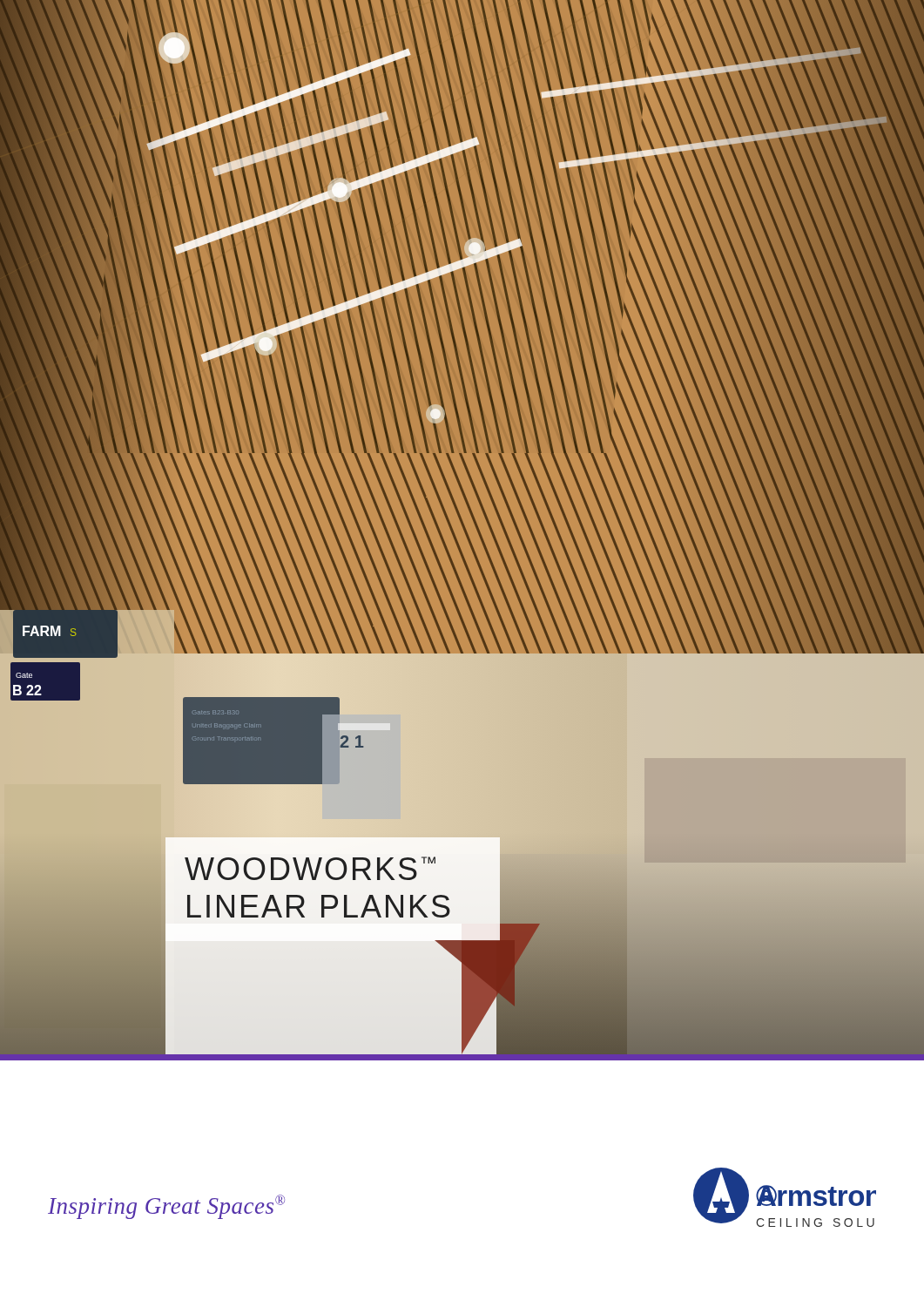Select the title with the text "WOODWORKS™ LINEAR PLANKS"
The width and height of the screenshot is (924, 1307).
click(x=333, y=888)
